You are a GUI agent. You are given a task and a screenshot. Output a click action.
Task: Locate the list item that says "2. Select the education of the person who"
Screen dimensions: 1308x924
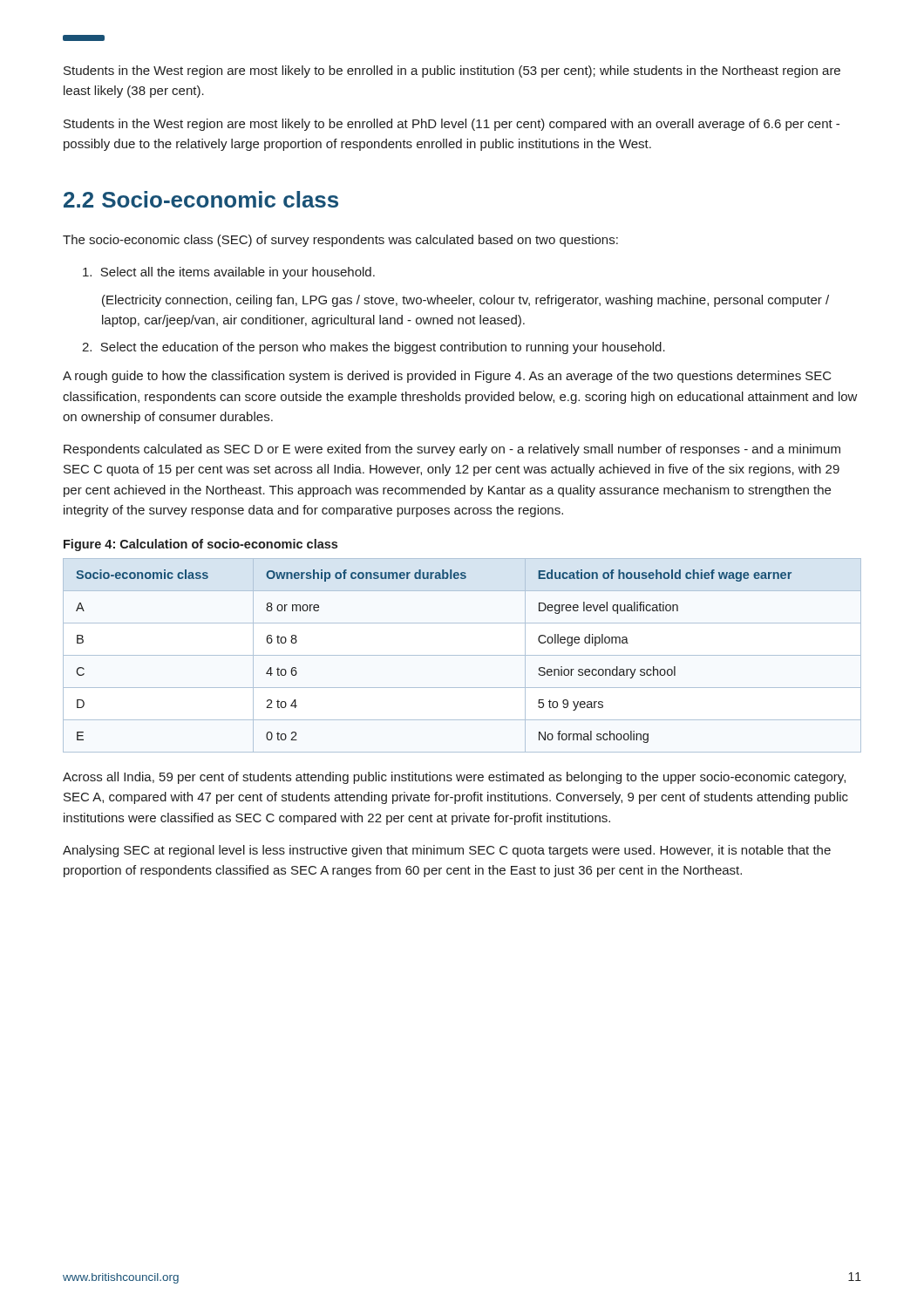click(x=374, y=347)
